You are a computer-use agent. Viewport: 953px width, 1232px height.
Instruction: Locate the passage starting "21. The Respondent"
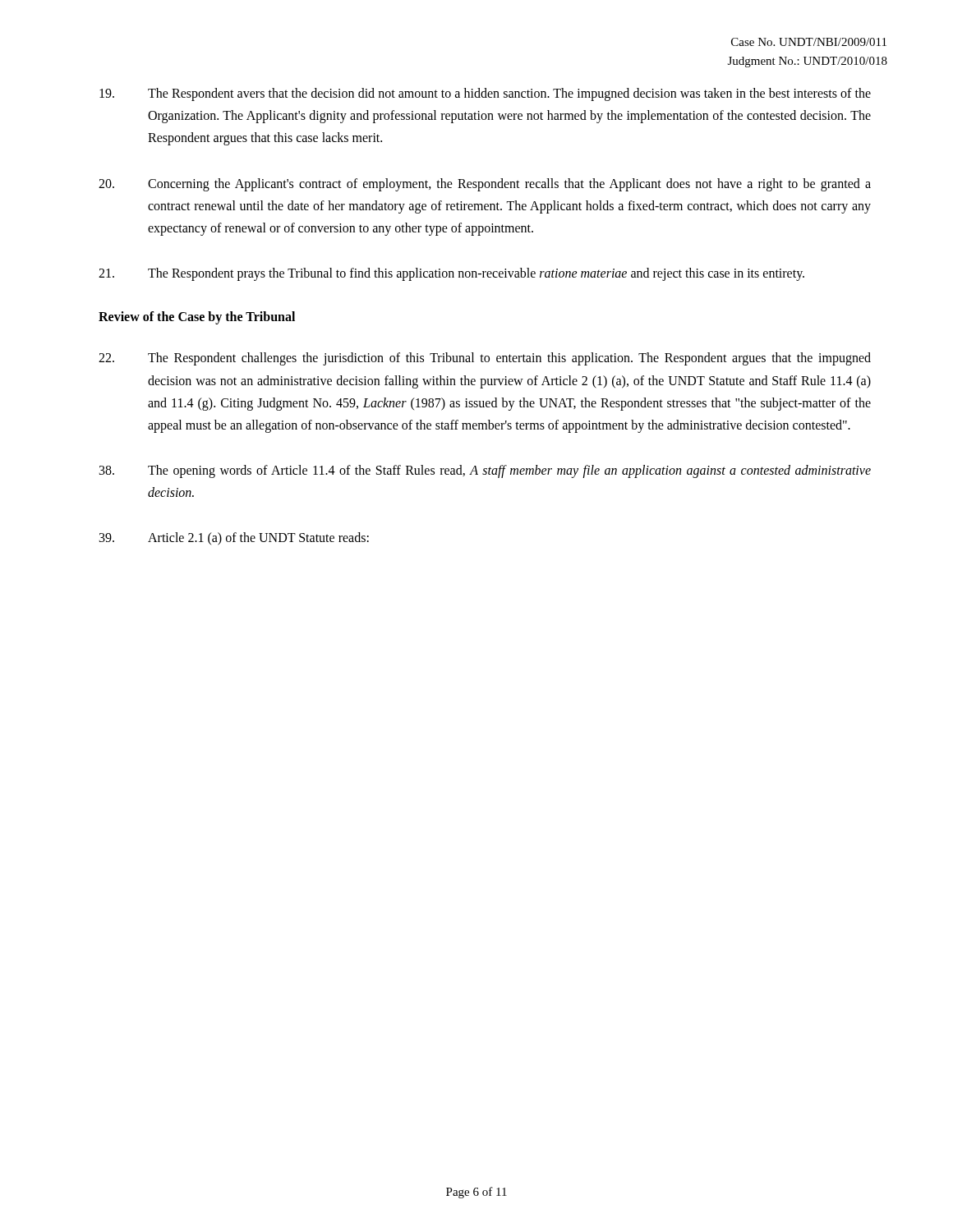(485, 273)
